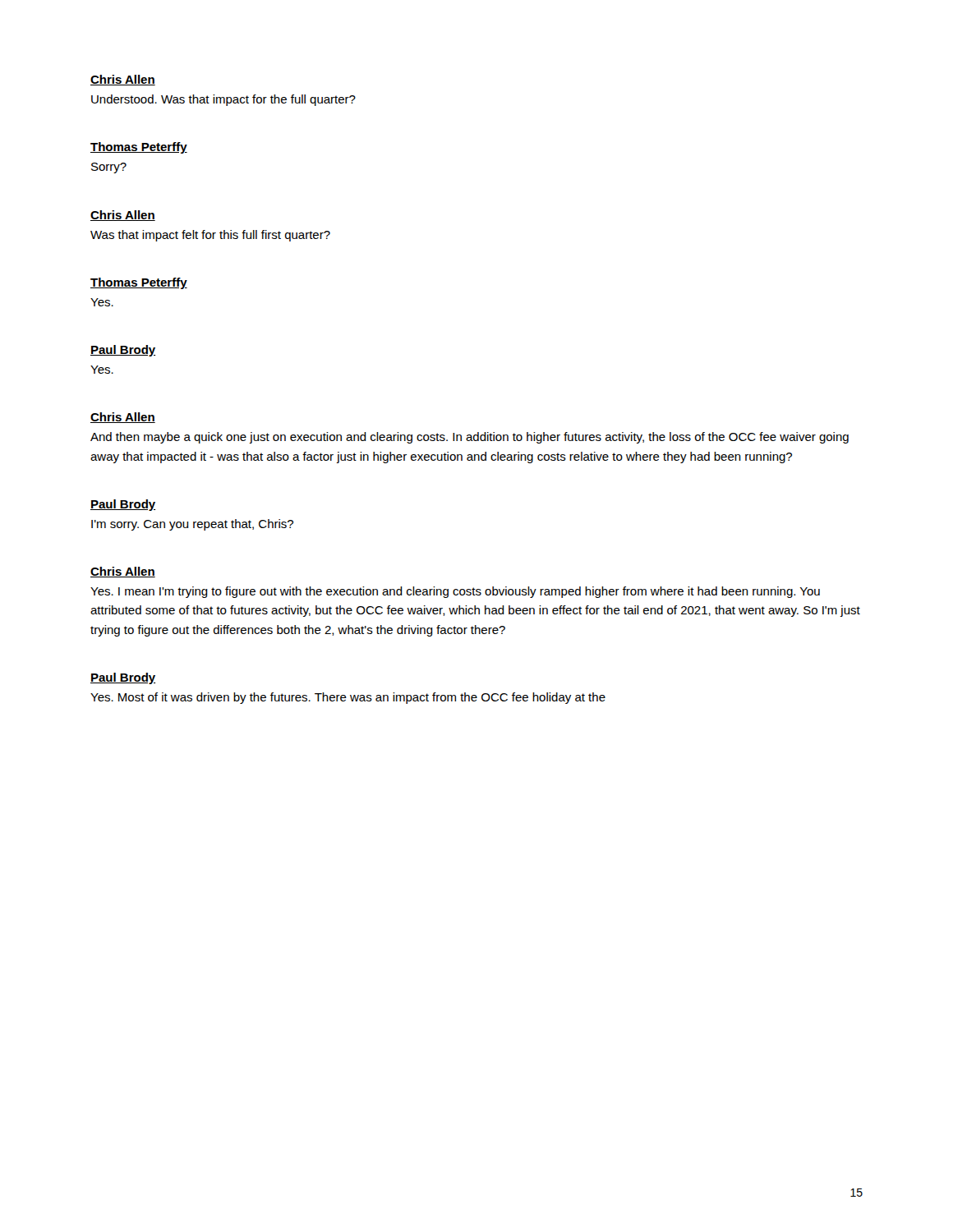
Task: Click the passage that begins "Yes. Most of"
Action: click(476, 697)
